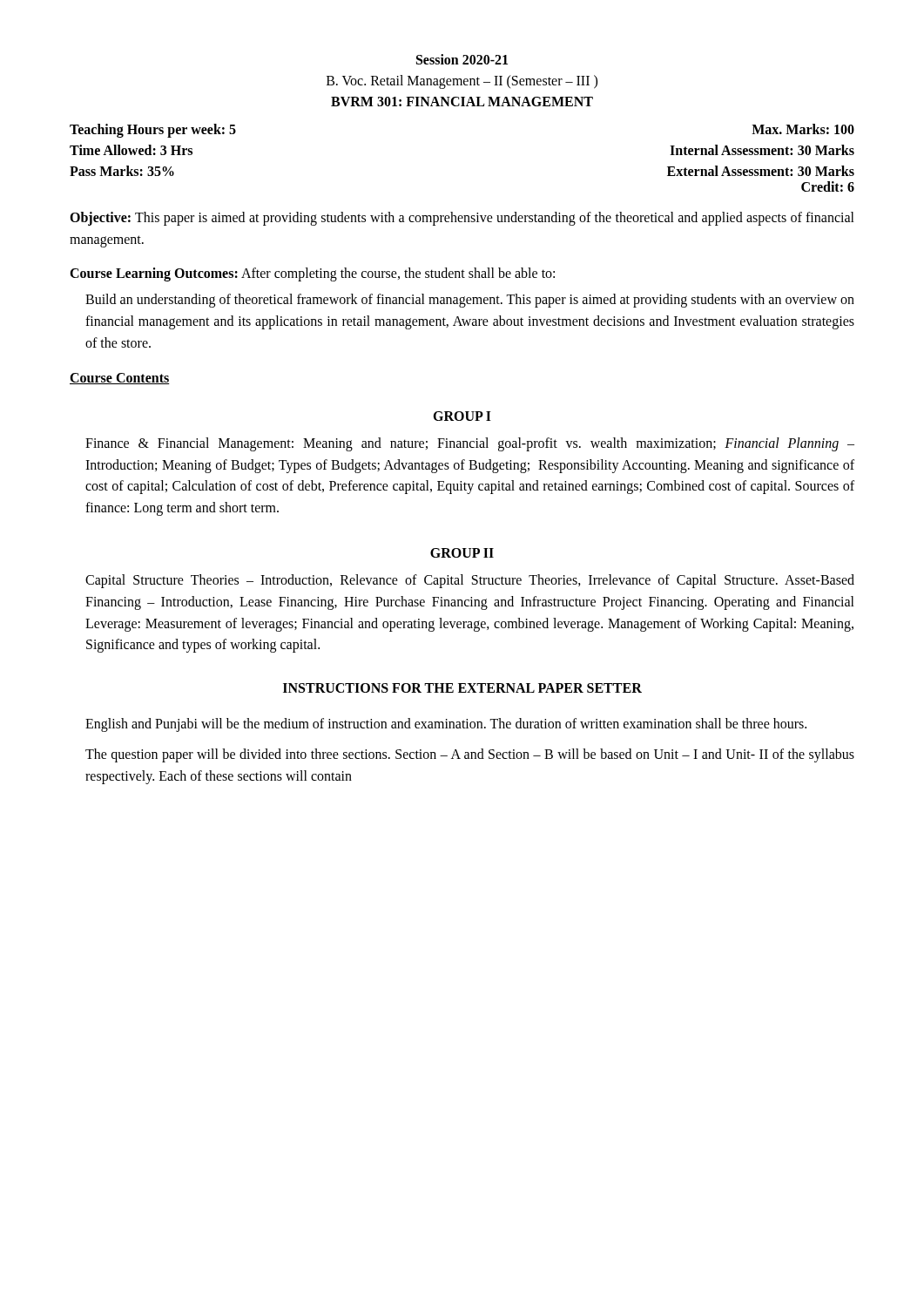Locate the block starting "BVRM 301: FINANCIAL MANAGEMENT"
Screen dimensions: 1307x924
pos(462,101)
